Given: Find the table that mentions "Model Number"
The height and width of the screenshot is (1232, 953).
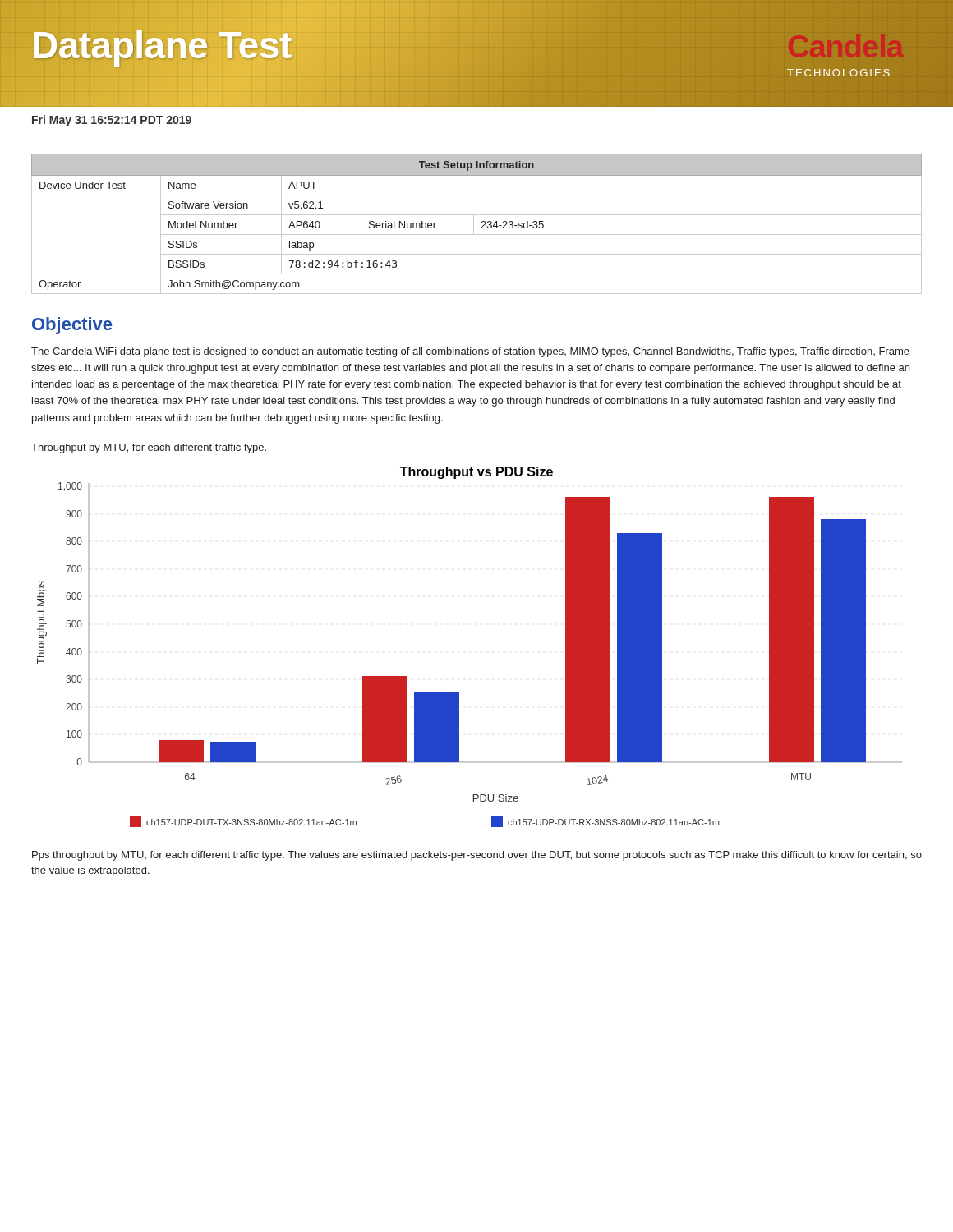Looking at the screenshot, I should [x=476, y=224].
